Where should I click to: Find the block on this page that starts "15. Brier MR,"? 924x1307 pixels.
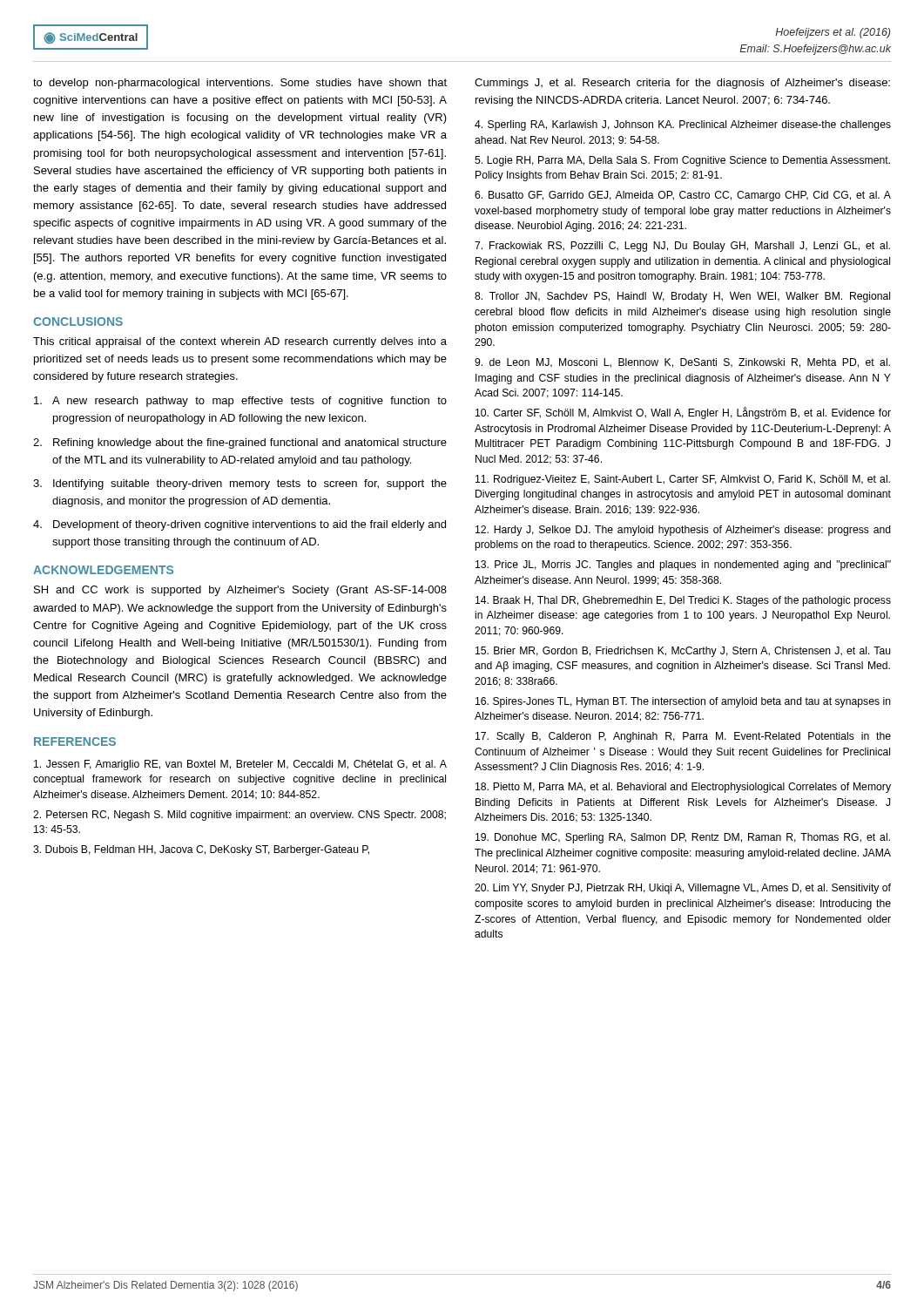[x=683, y=666]
